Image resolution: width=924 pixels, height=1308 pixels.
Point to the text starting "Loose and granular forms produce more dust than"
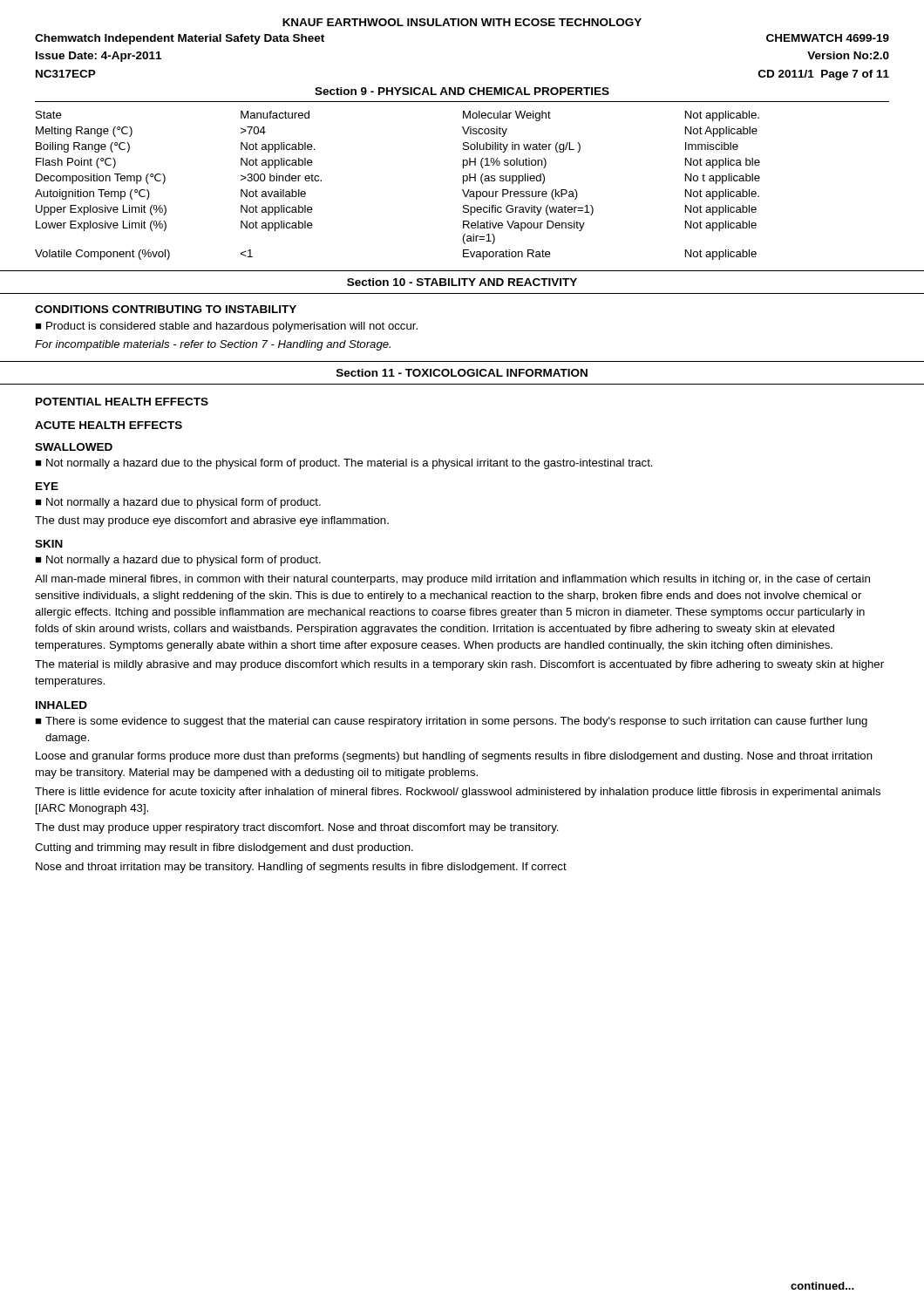(454, 757)
